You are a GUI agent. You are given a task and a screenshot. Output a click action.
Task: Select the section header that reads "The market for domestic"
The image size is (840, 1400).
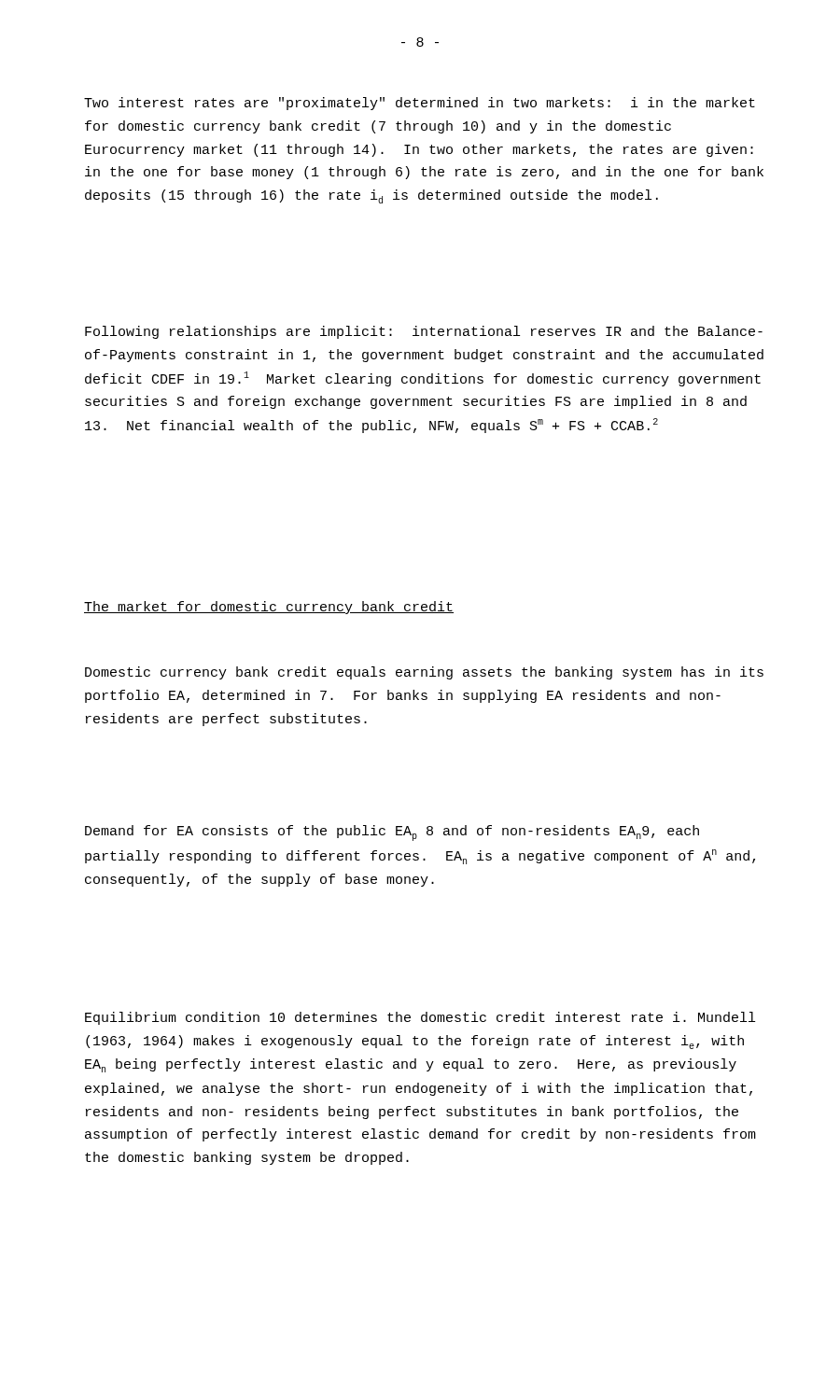tap(269, 608)
